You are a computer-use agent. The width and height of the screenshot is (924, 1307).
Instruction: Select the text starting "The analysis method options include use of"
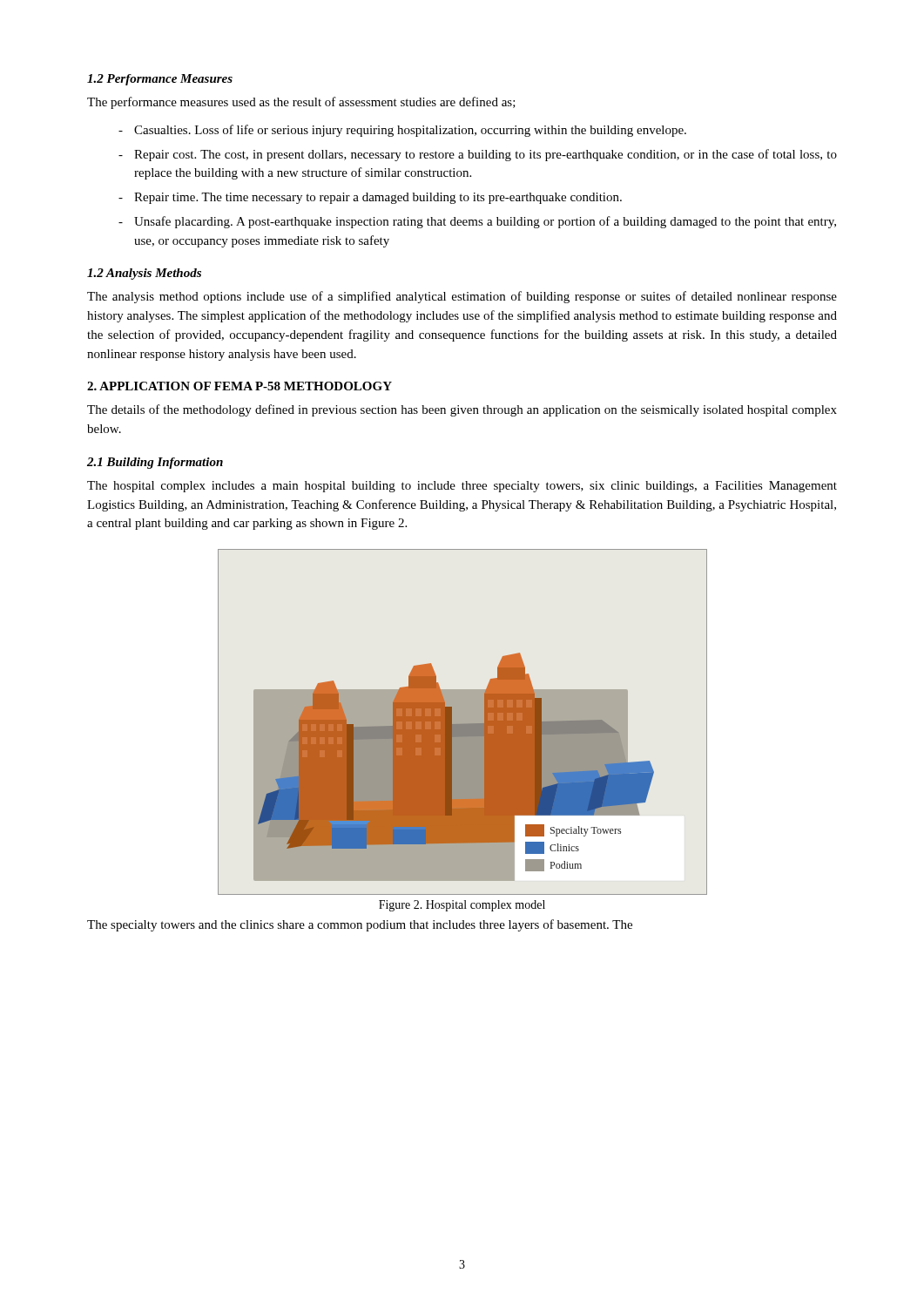click(x=462, y=326)
